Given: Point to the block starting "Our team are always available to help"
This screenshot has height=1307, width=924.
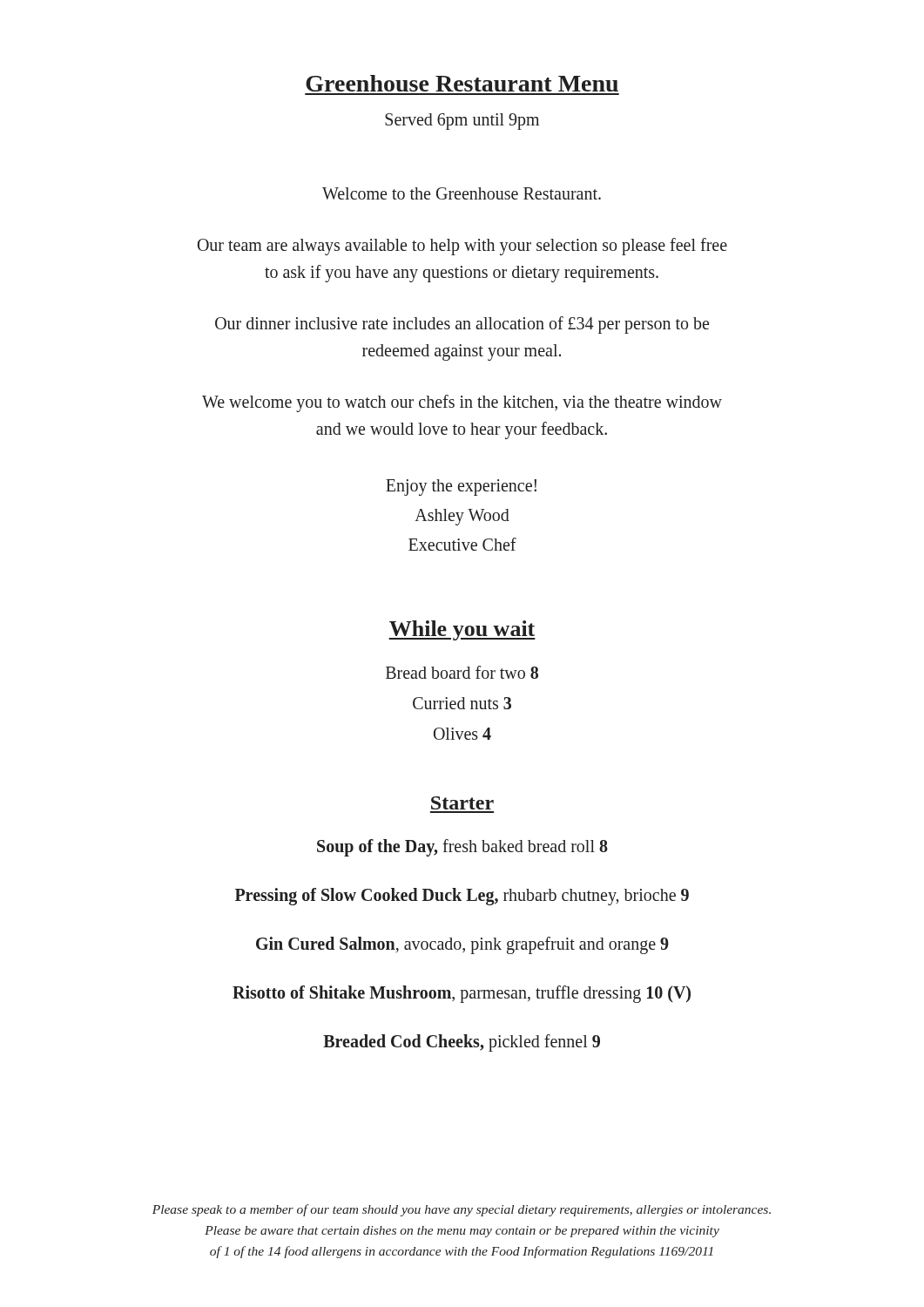Looking at the screenshot, I should (x=462, y=258).
